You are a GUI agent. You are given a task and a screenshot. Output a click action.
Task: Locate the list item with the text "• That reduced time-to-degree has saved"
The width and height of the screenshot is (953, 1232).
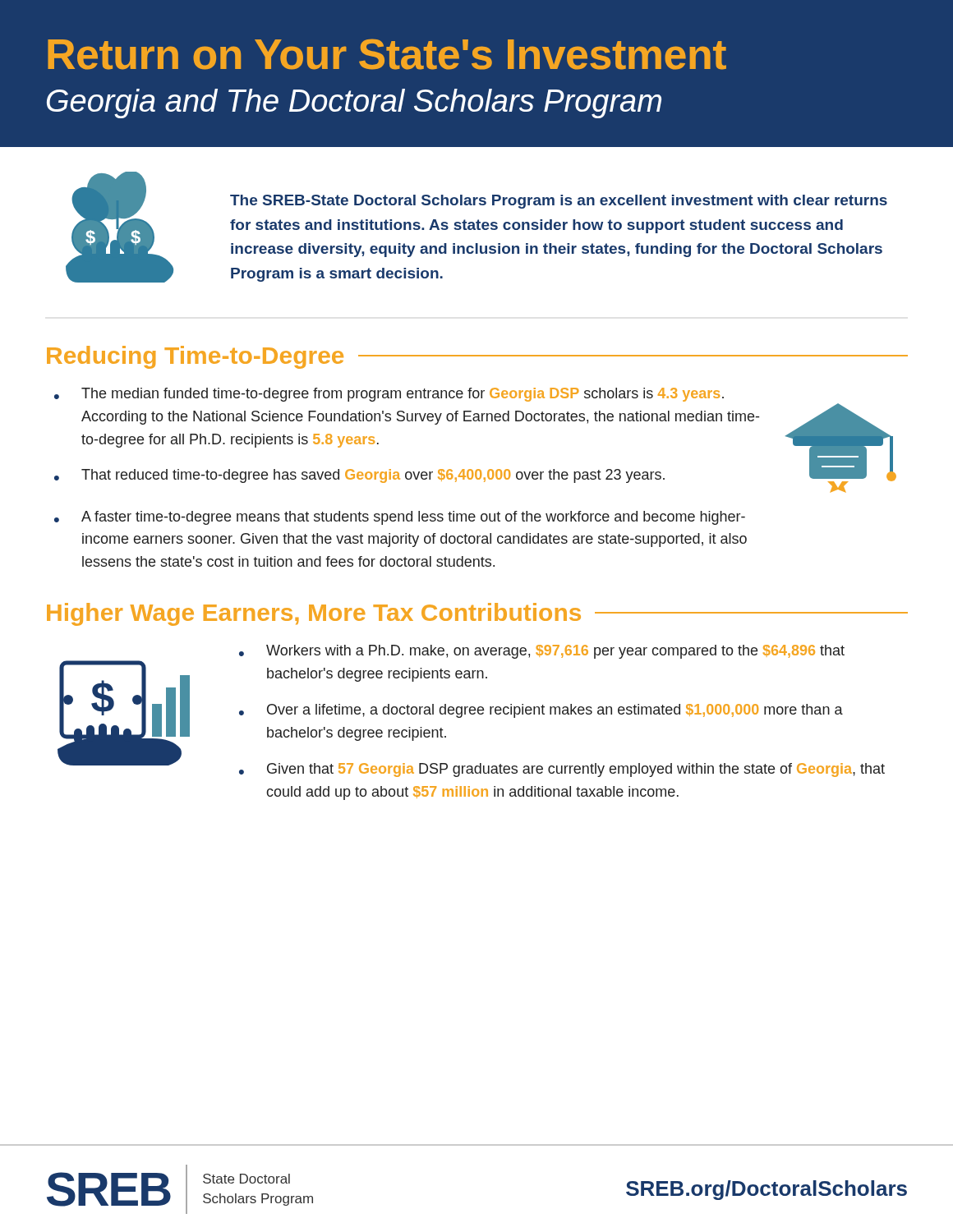(407, 478)
